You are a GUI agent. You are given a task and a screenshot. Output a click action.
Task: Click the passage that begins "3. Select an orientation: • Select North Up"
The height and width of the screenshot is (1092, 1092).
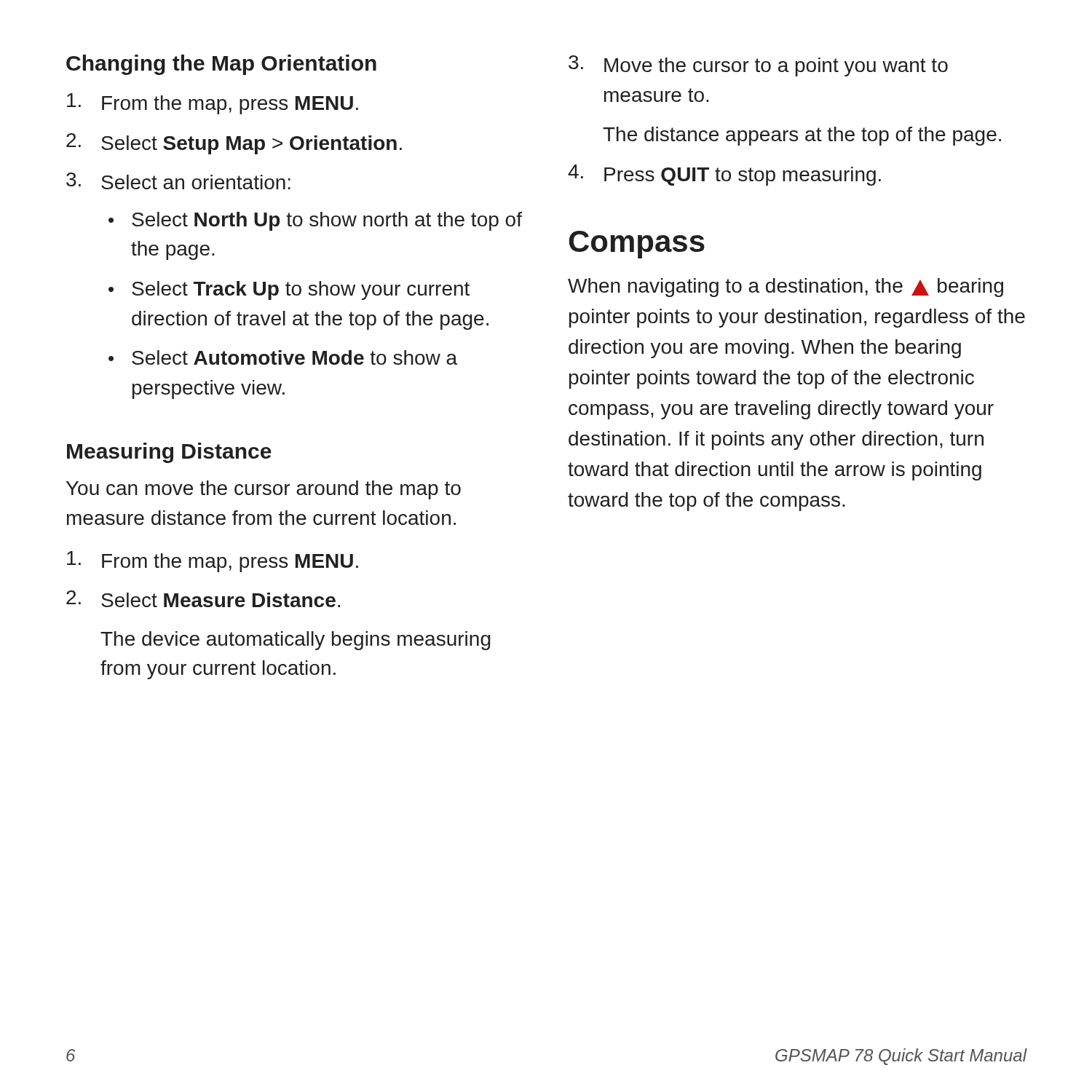(295, 291)
